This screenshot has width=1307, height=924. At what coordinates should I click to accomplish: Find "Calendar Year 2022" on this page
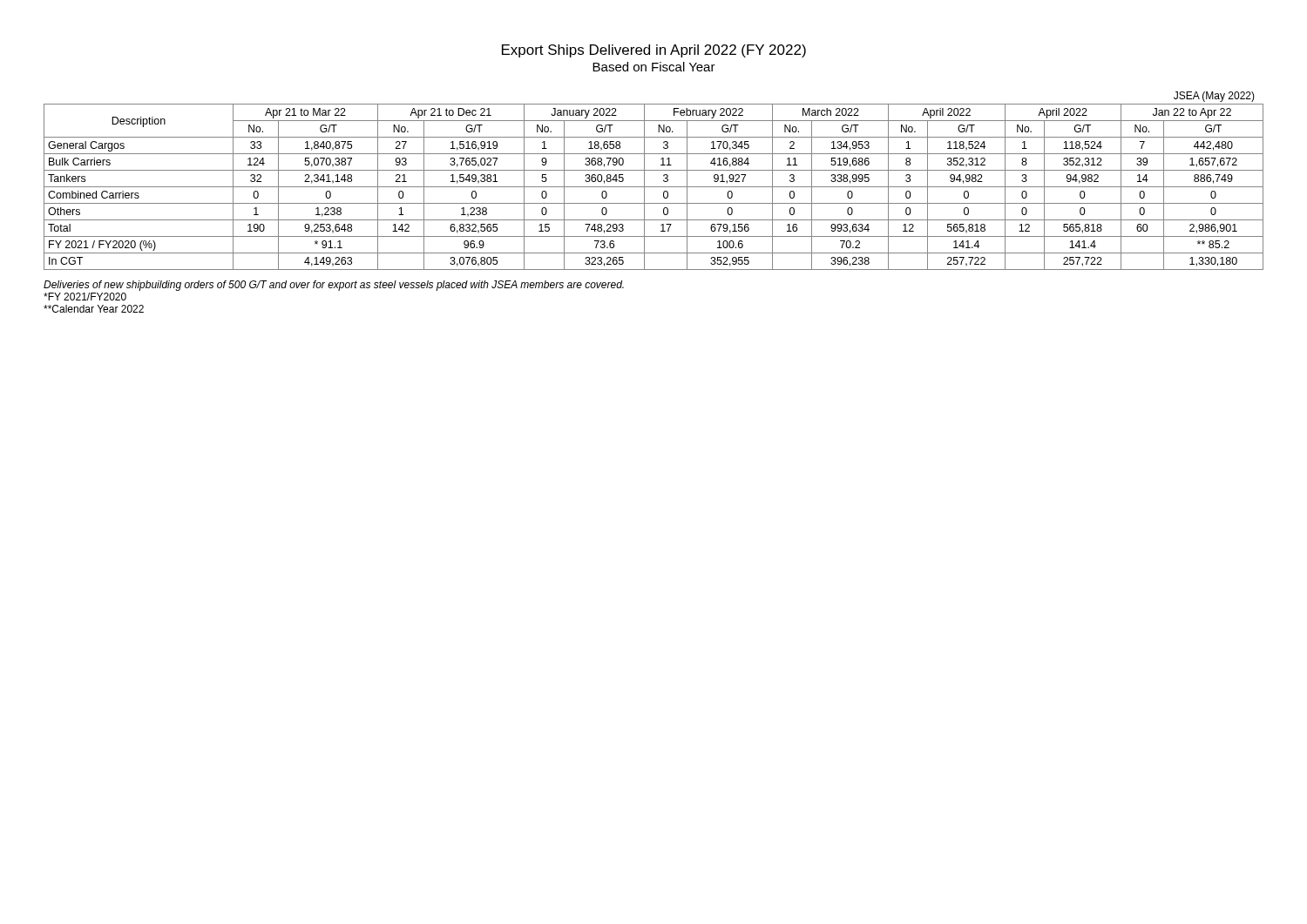(x=94, y=309)
